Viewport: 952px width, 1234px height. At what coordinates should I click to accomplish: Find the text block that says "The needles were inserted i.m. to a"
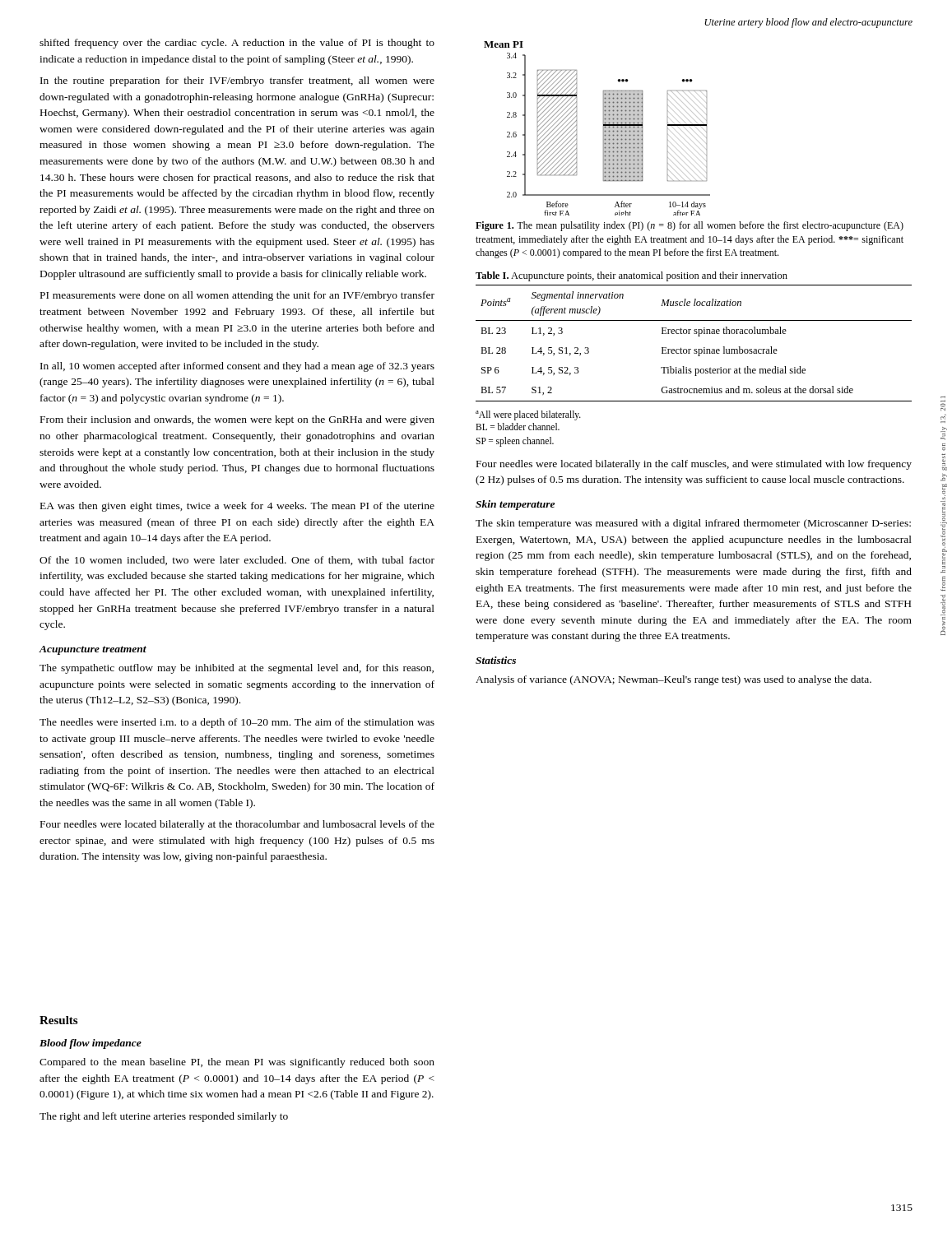coord(237,762)
